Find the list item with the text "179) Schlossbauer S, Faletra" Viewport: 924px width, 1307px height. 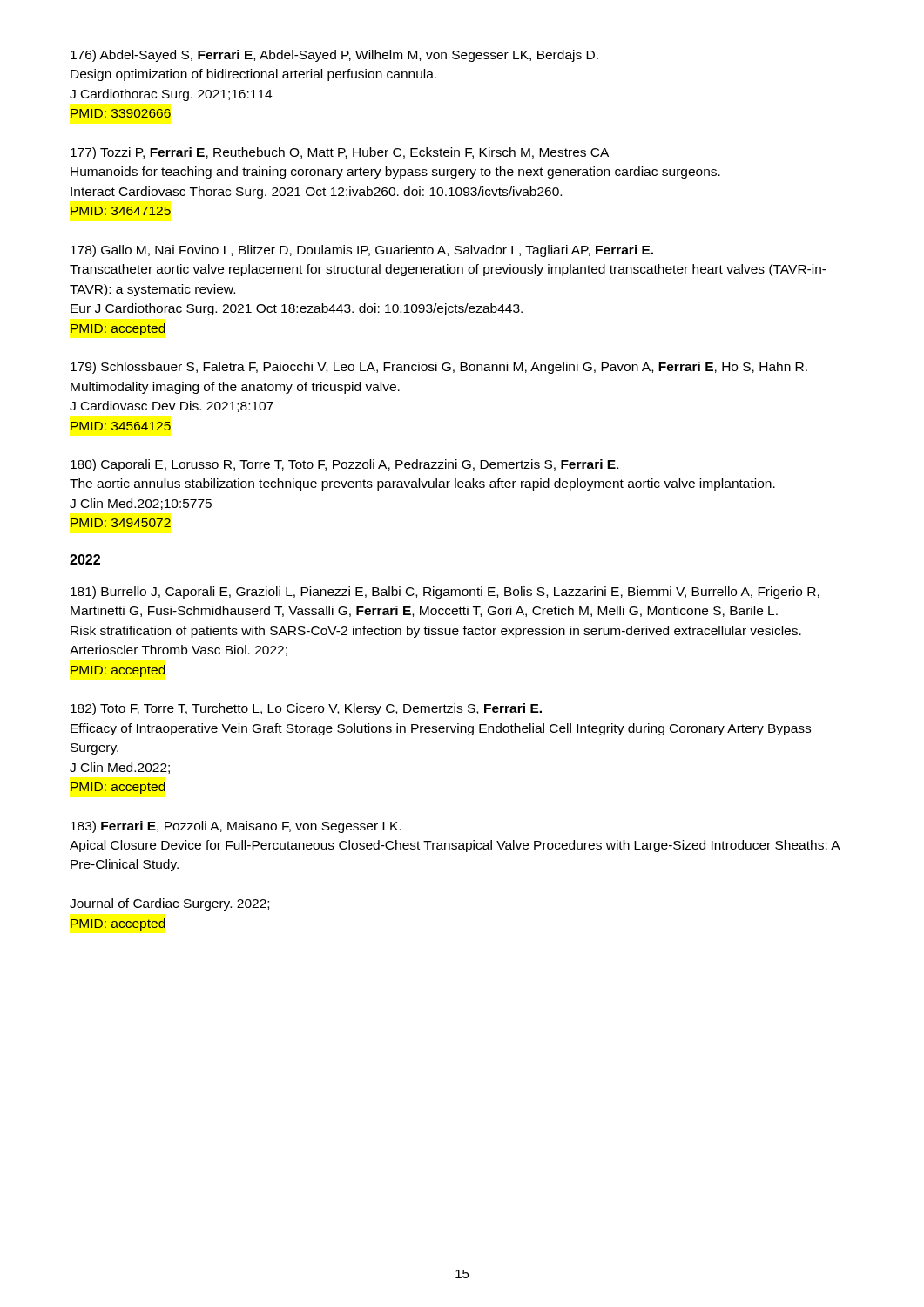point(439,368)
